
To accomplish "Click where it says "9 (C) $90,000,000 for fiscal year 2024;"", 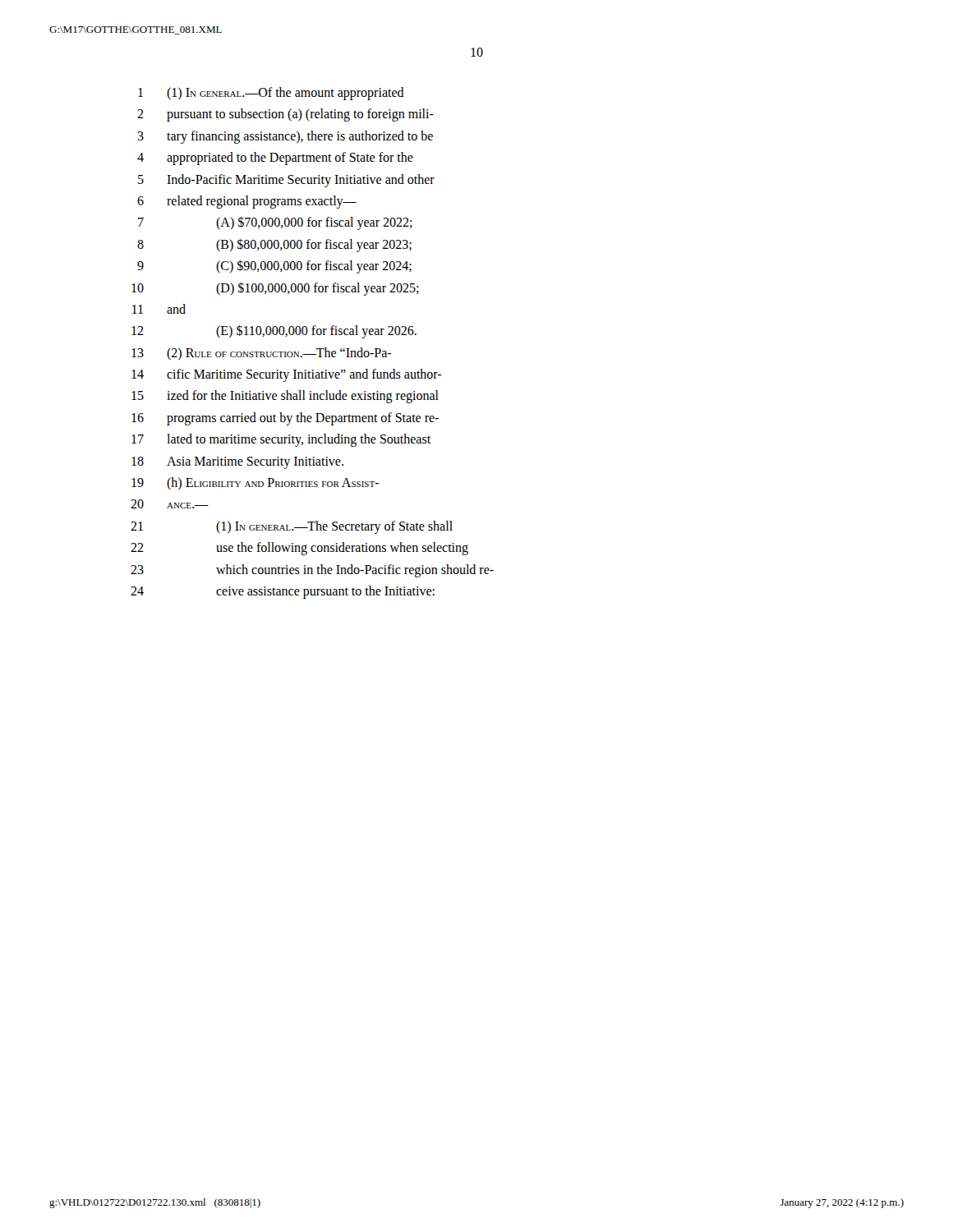I will tap(274, 267).
